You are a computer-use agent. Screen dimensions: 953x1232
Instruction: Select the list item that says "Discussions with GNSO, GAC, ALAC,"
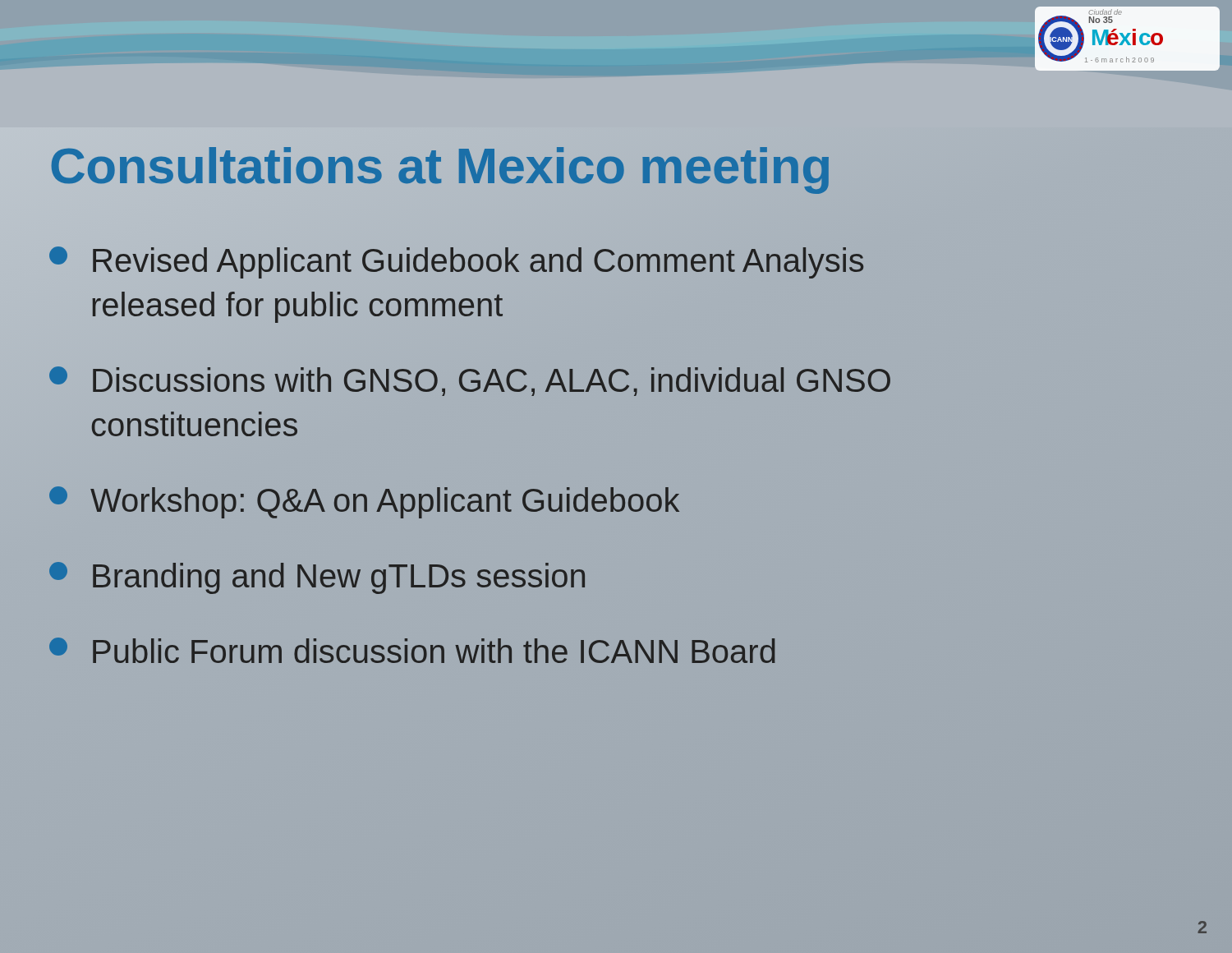coord(471,403)
